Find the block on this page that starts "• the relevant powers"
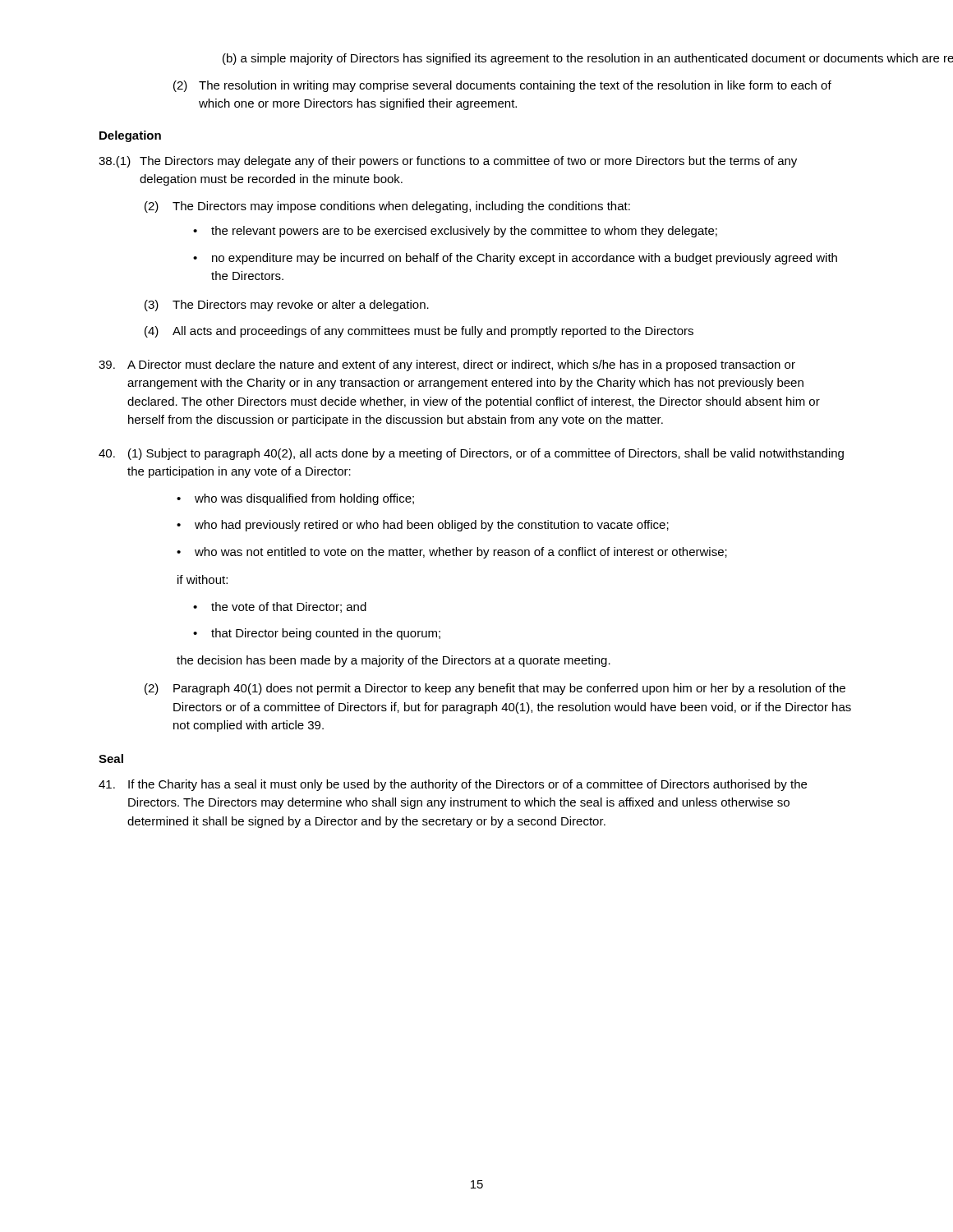This screenshot has height=1232, width=953. tap(456, 231)
